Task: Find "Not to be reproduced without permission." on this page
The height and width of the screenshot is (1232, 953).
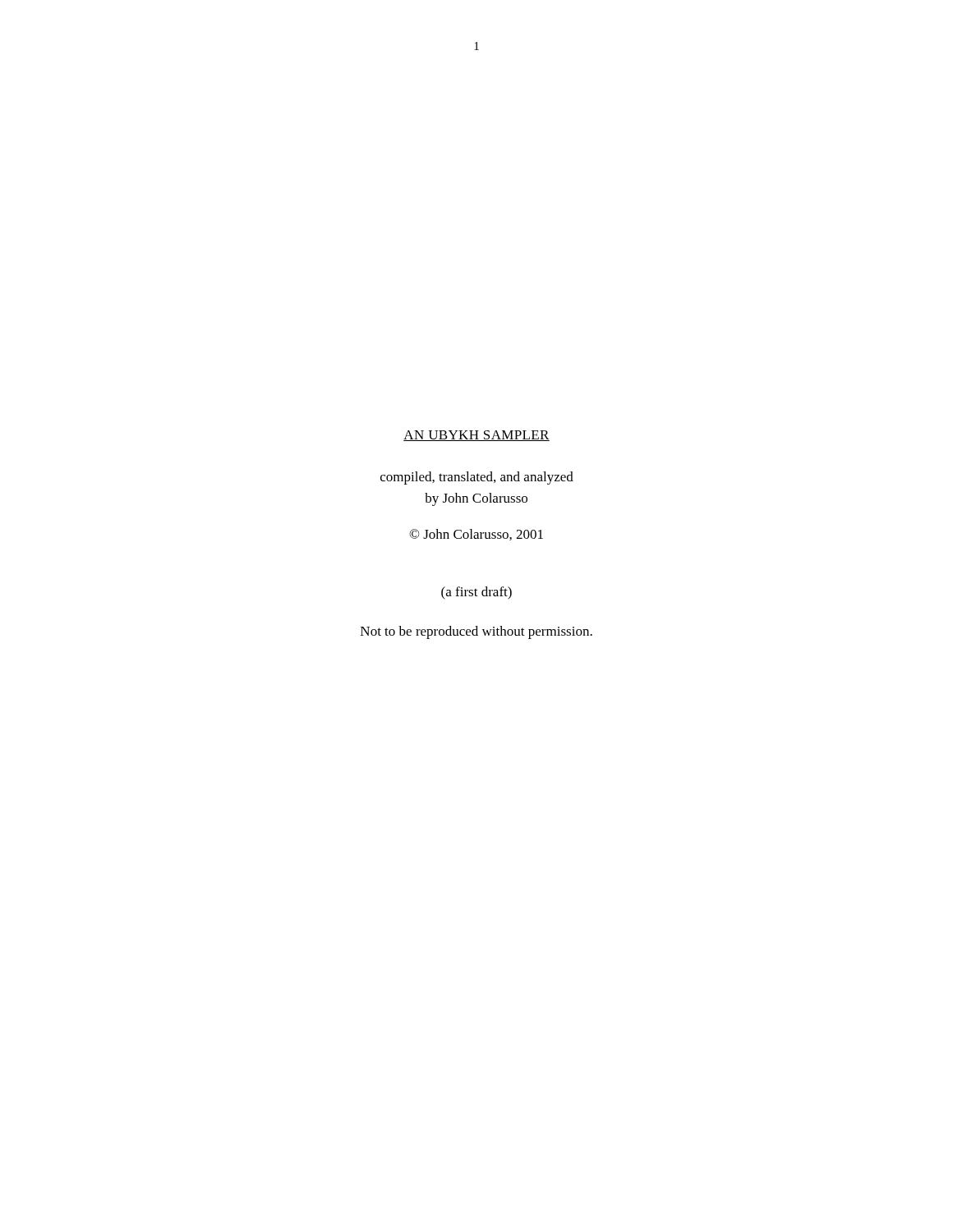Action: 476,631
